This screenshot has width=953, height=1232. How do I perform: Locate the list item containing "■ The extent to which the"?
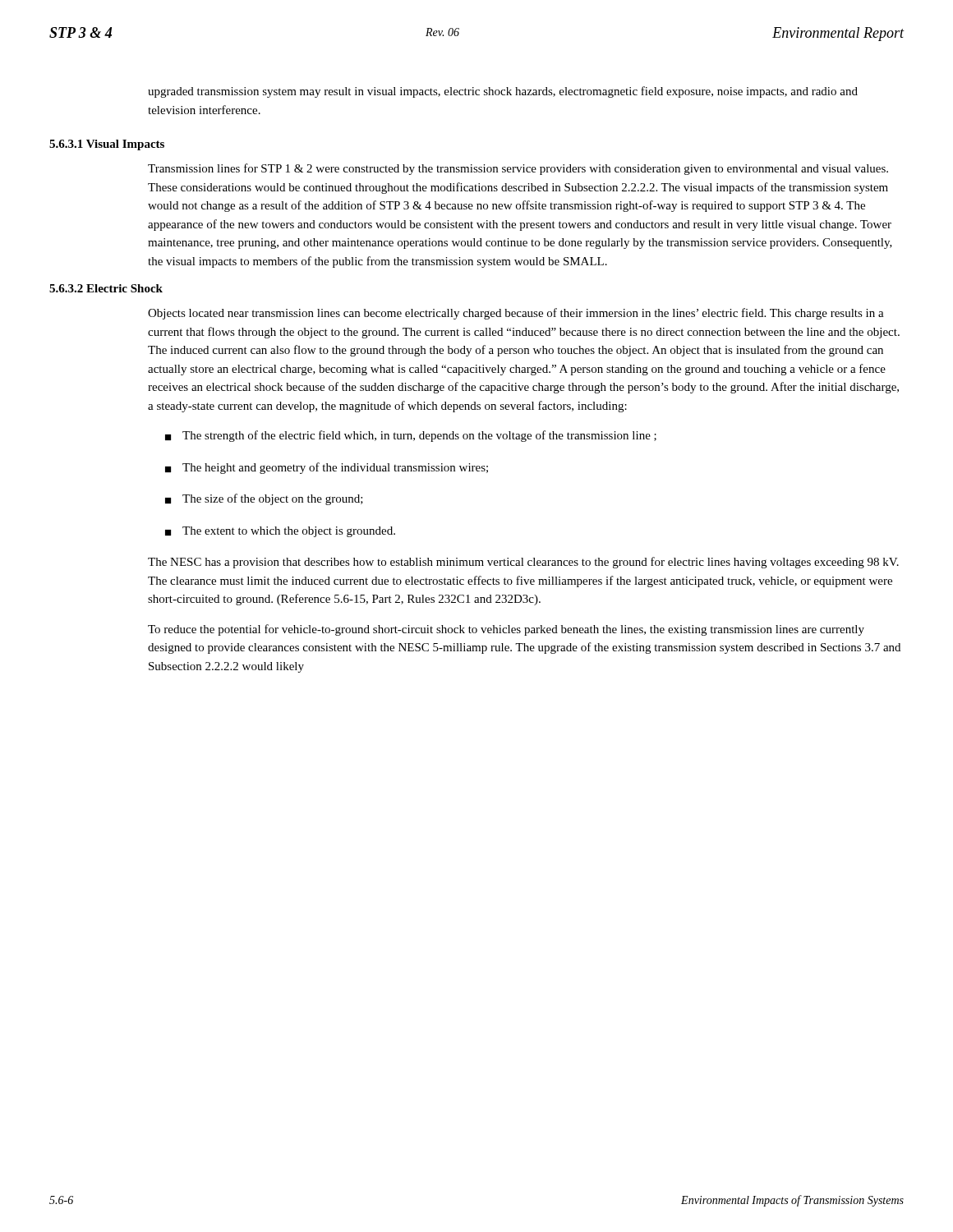[280, 532]
